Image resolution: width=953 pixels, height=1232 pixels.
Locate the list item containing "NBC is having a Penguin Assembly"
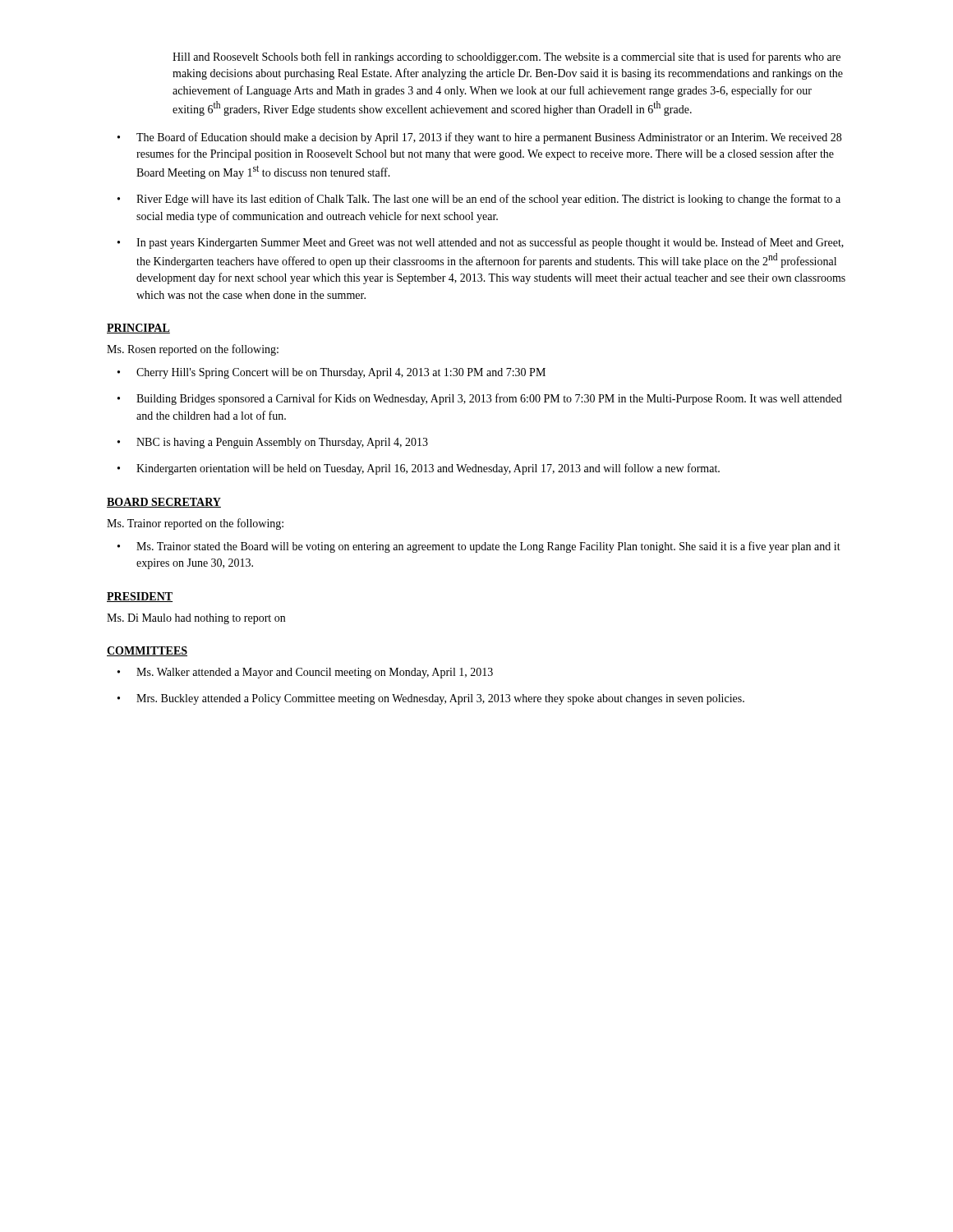(282, 442)
